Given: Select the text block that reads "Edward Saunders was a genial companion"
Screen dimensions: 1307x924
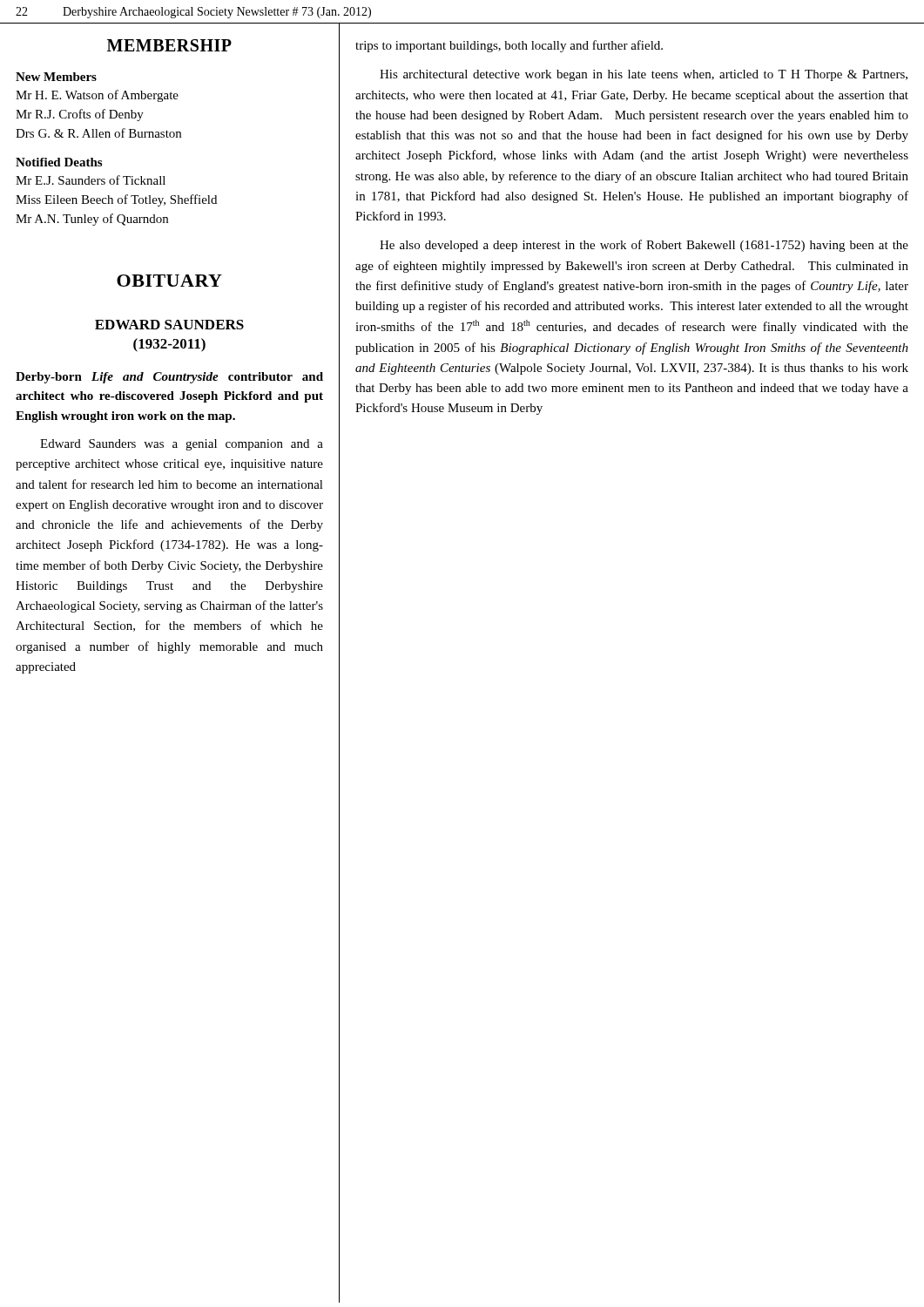Looking at the screenshot, I should tap(169, 555).
